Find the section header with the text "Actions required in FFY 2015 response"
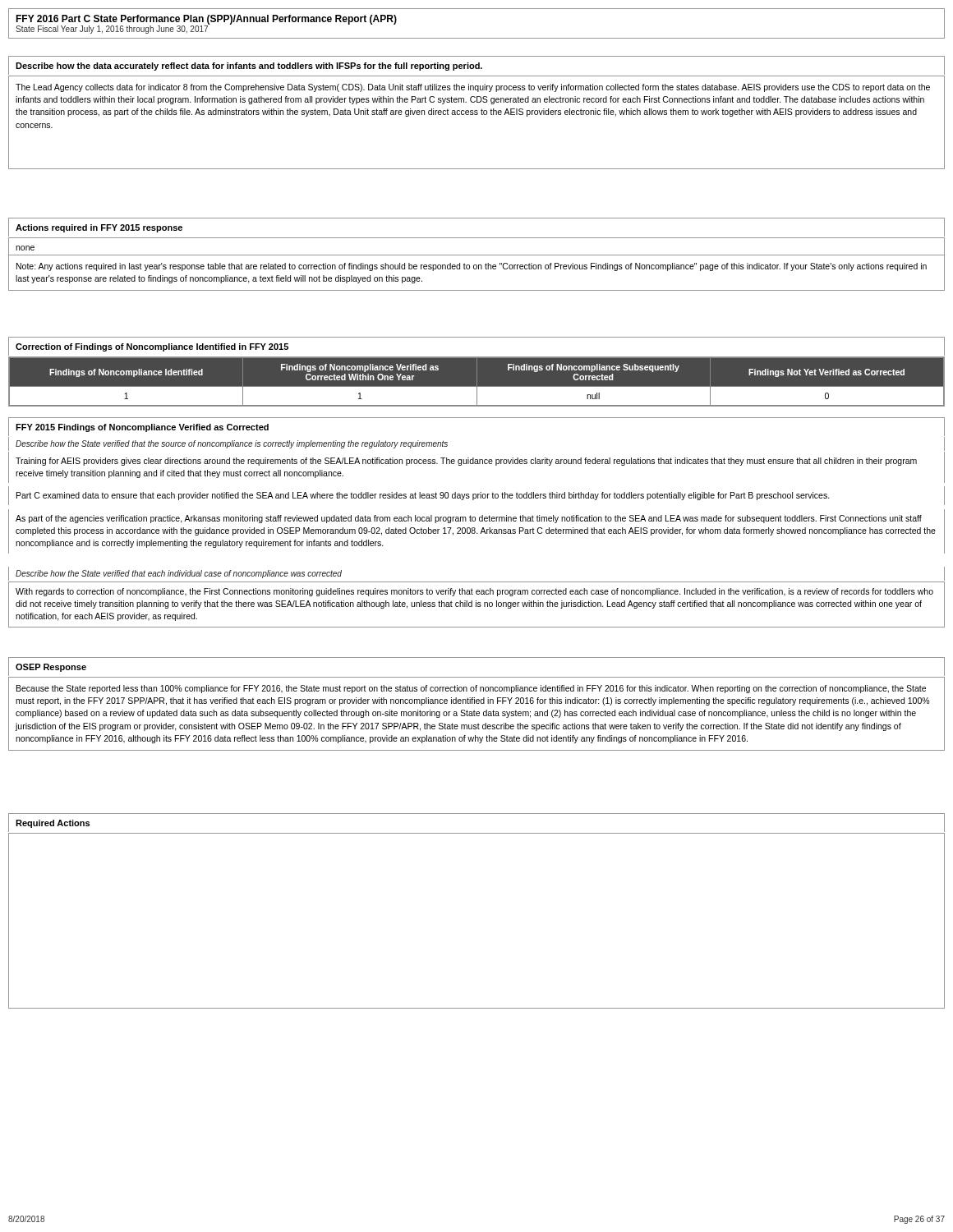The height and width of the screenshot is (1232, 953). (99, 228)
